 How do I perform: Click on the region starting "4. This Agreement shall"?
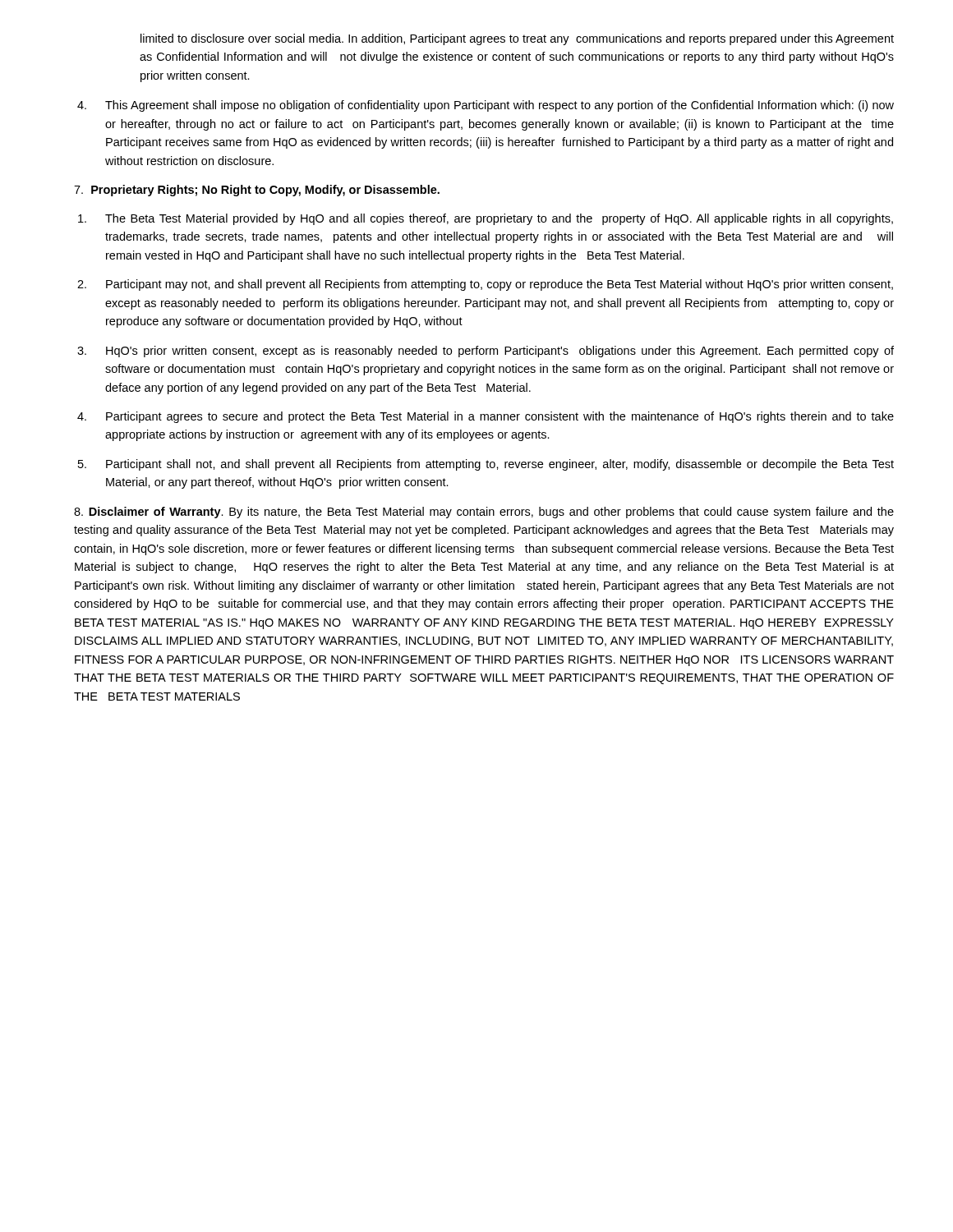point(484,133)
